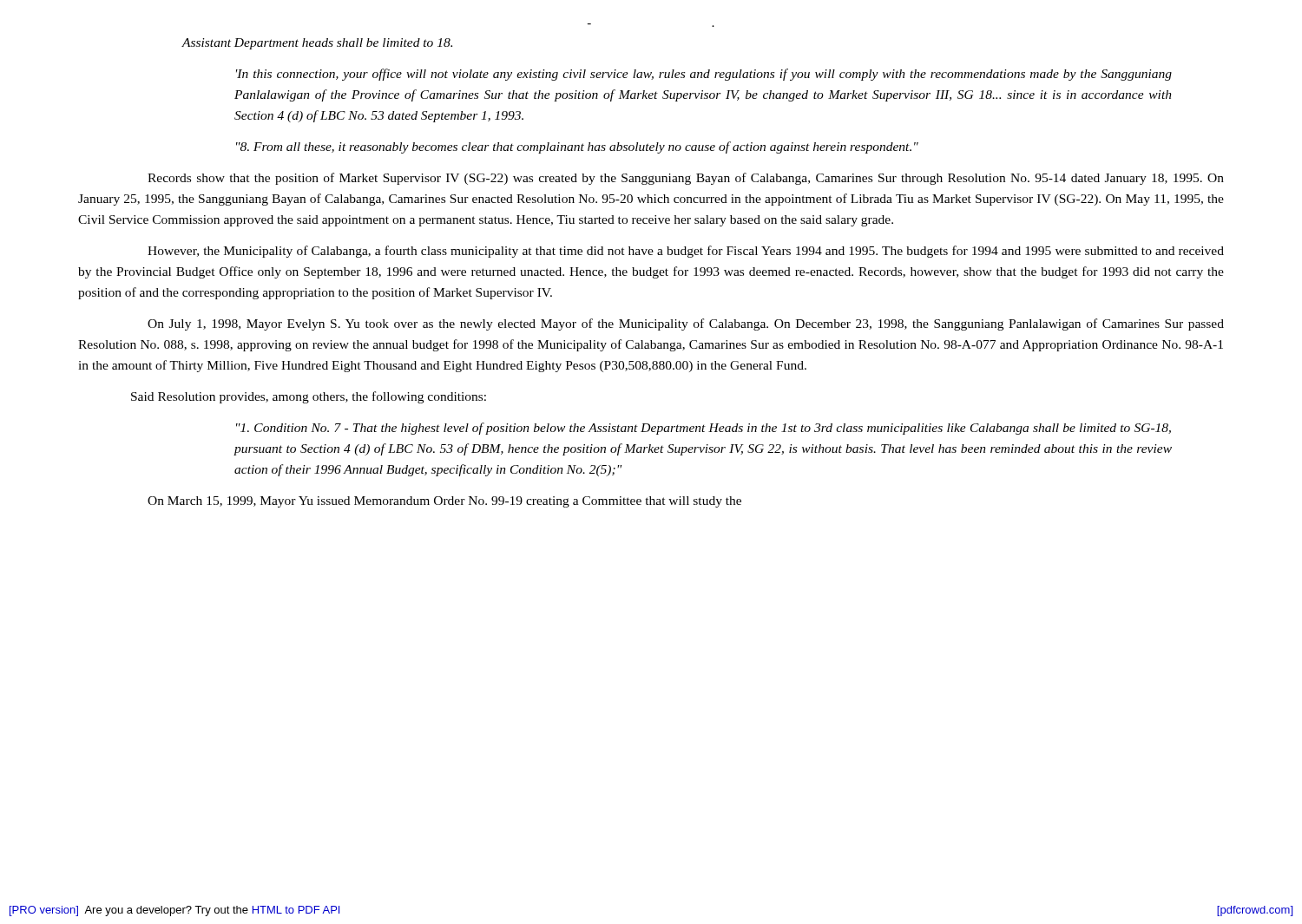Point to the element starting "However, the Municipality of Calabanga, a fourth"
The image size is (1302, 924).
pyautogui.click(x=651, y=271)
